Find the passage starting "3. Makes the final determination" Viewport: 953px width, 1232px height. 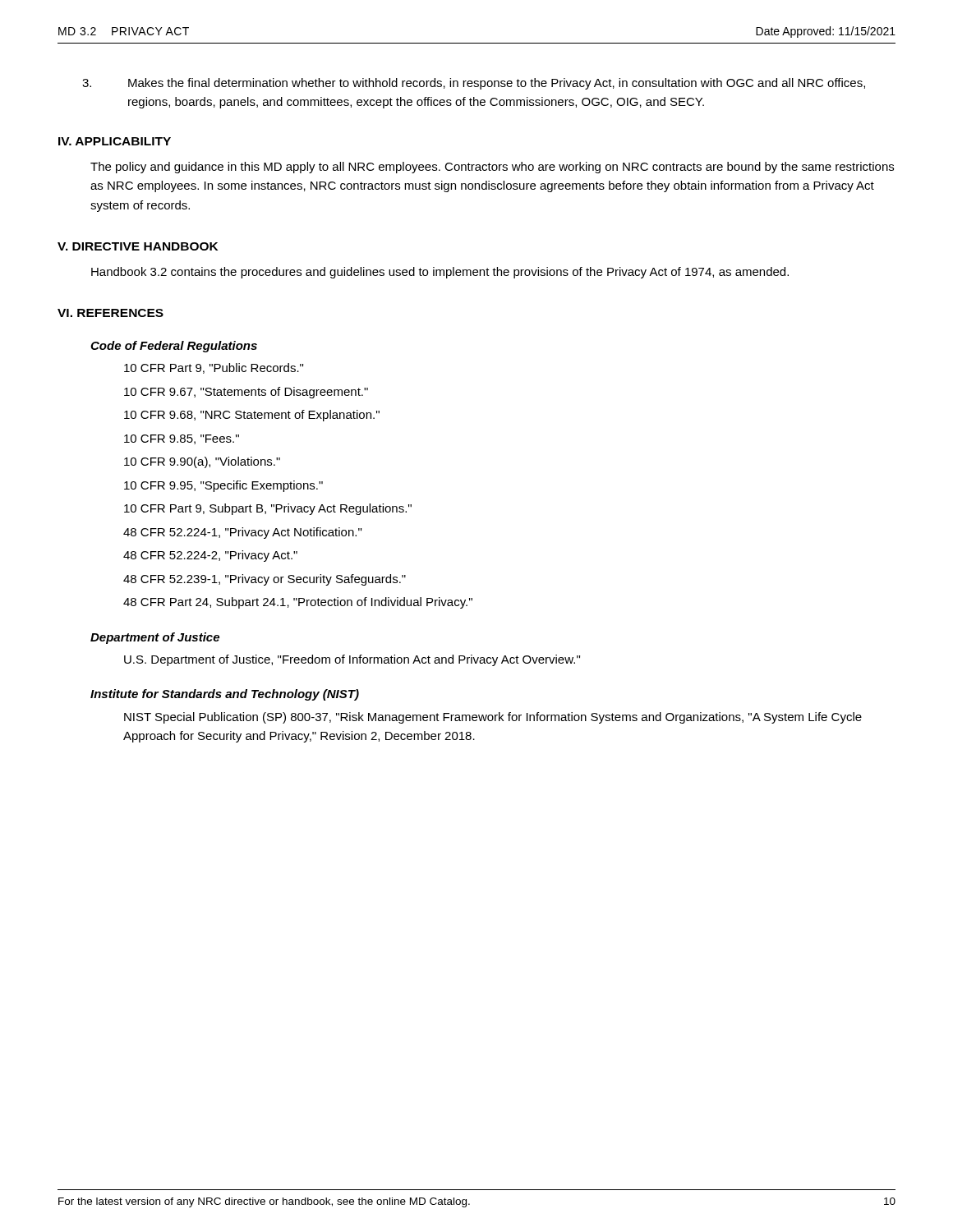coord(476,92)
